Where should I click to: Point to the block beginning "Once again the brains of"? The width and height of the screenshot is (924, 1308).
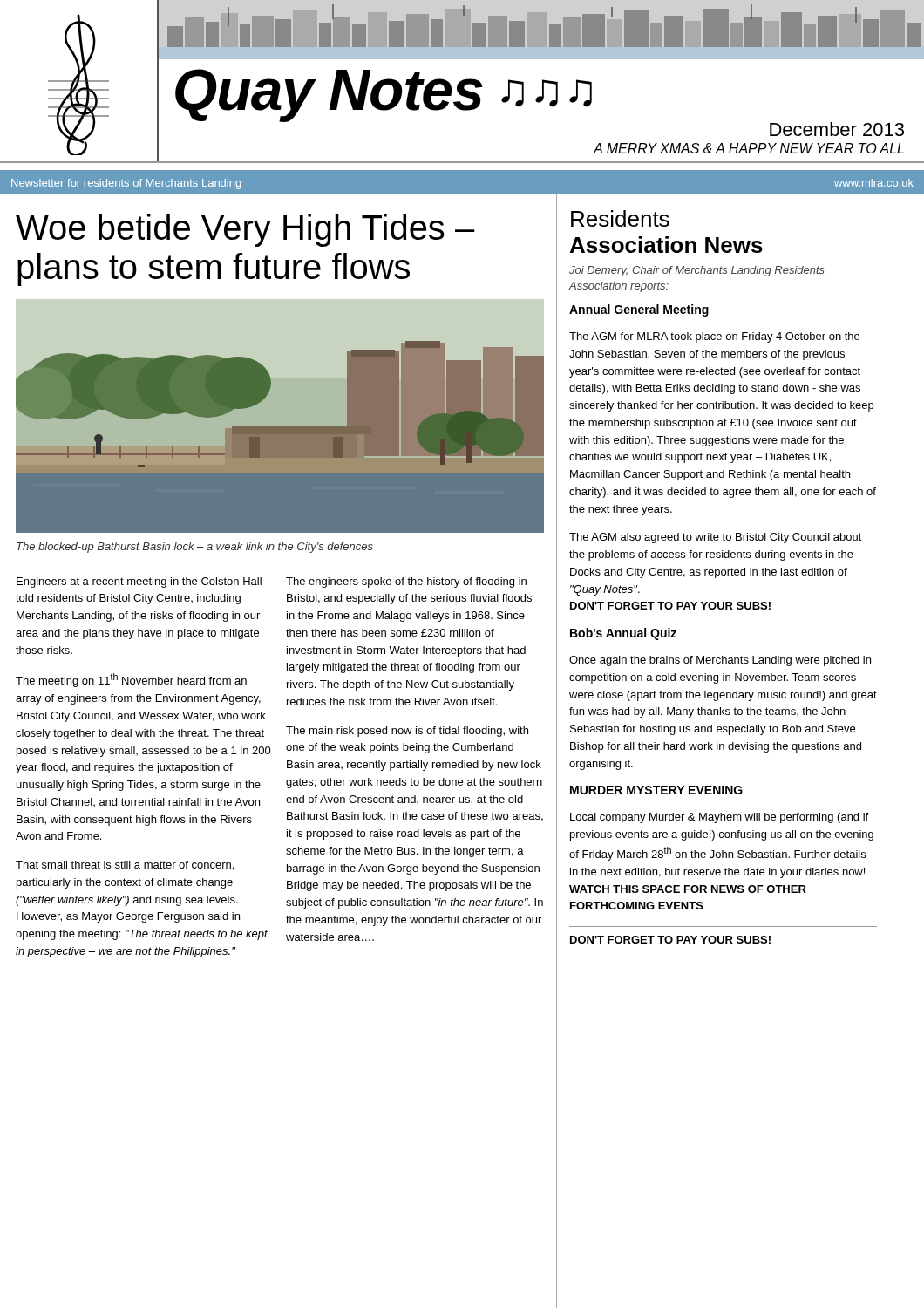pyautogui.click(x=723, y=712)
